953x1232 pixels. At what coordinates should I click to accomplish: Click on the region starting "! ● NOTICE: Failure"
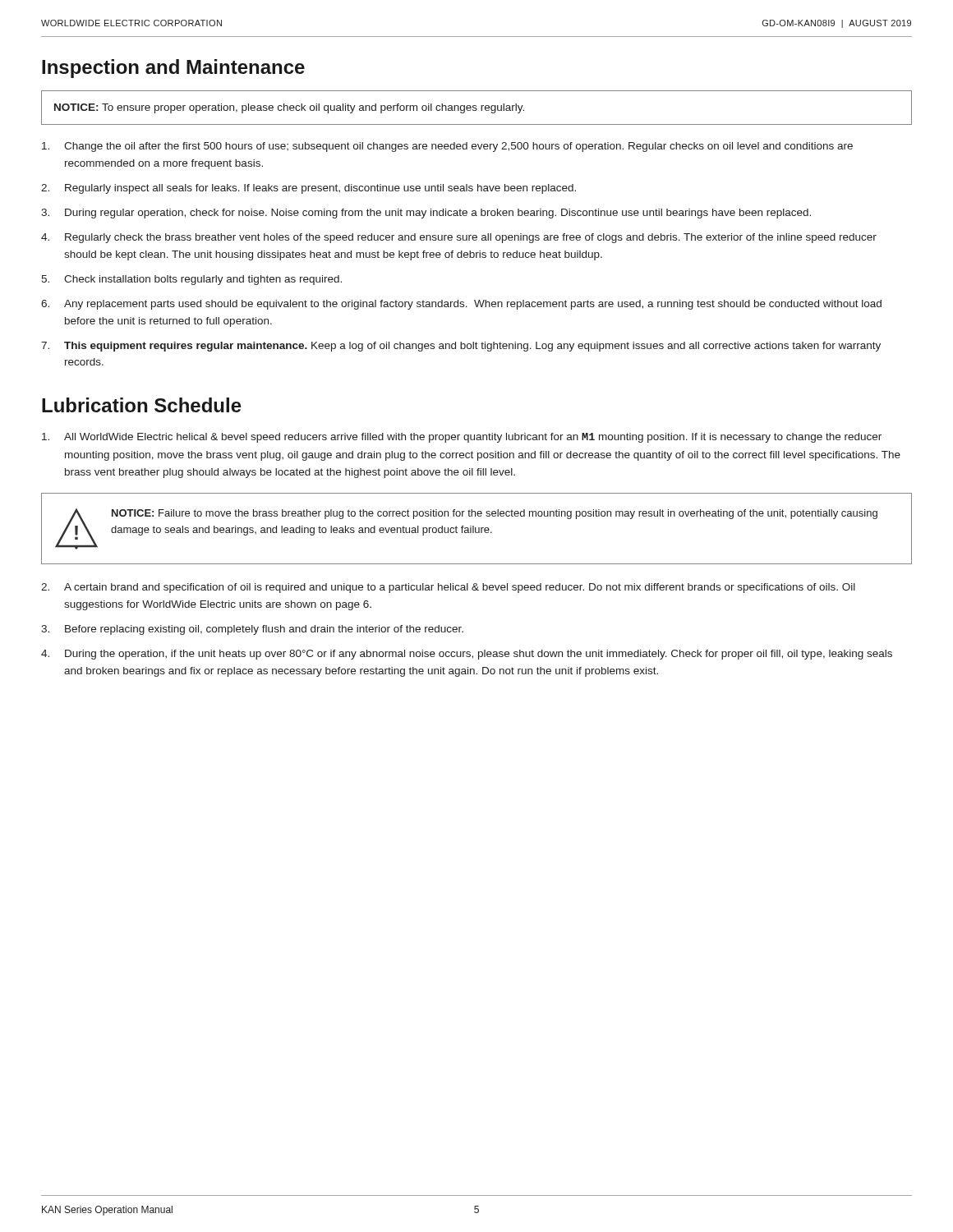476,529
